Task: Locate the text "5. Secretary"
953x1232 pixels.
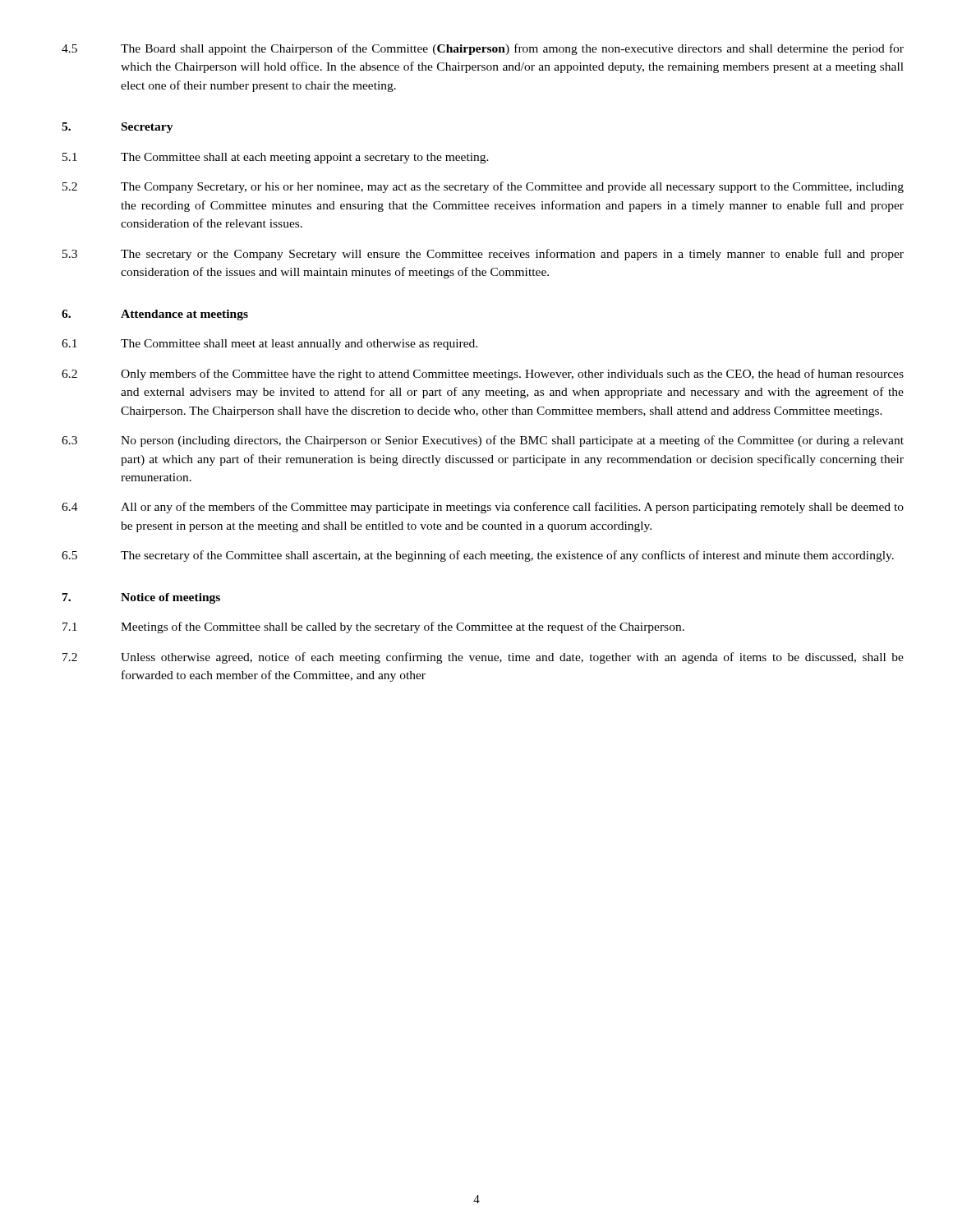Action: coord(65,127)
